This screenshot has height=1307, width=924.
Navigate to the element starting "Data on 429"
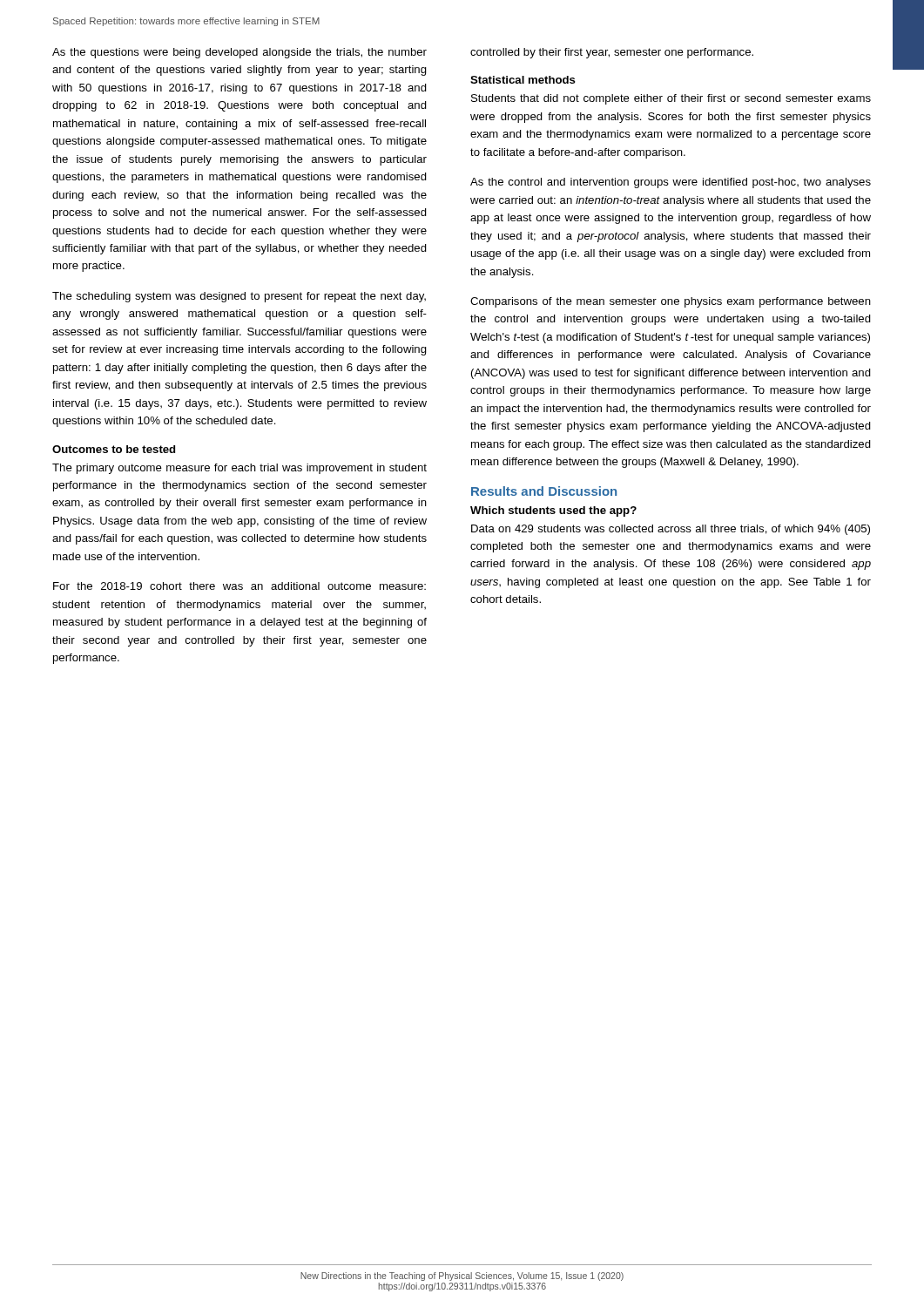pyautogui.click(x=671, y=564)
